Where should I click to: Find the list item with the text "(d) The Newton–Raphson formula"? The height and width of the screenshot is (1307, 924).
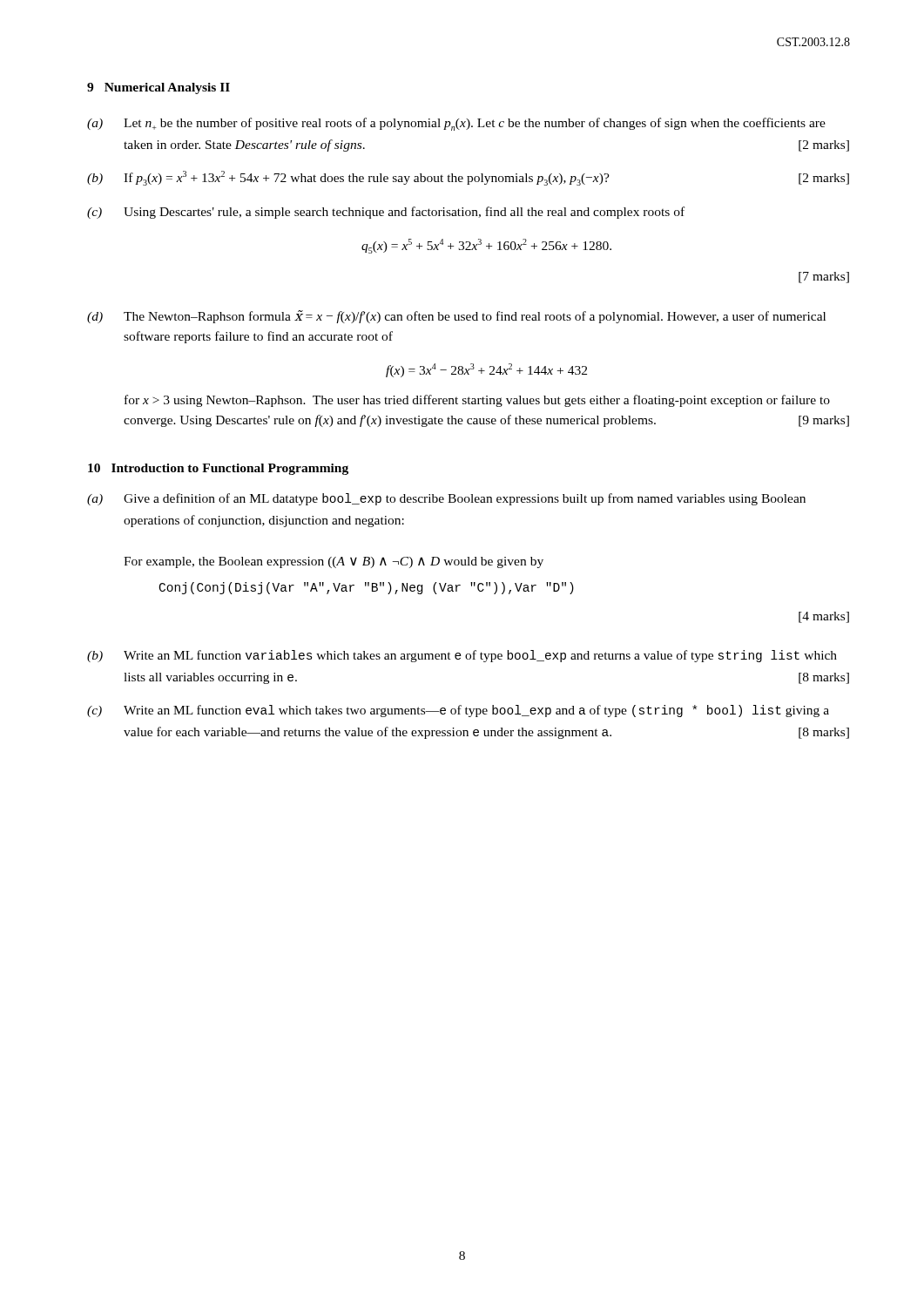469,368
